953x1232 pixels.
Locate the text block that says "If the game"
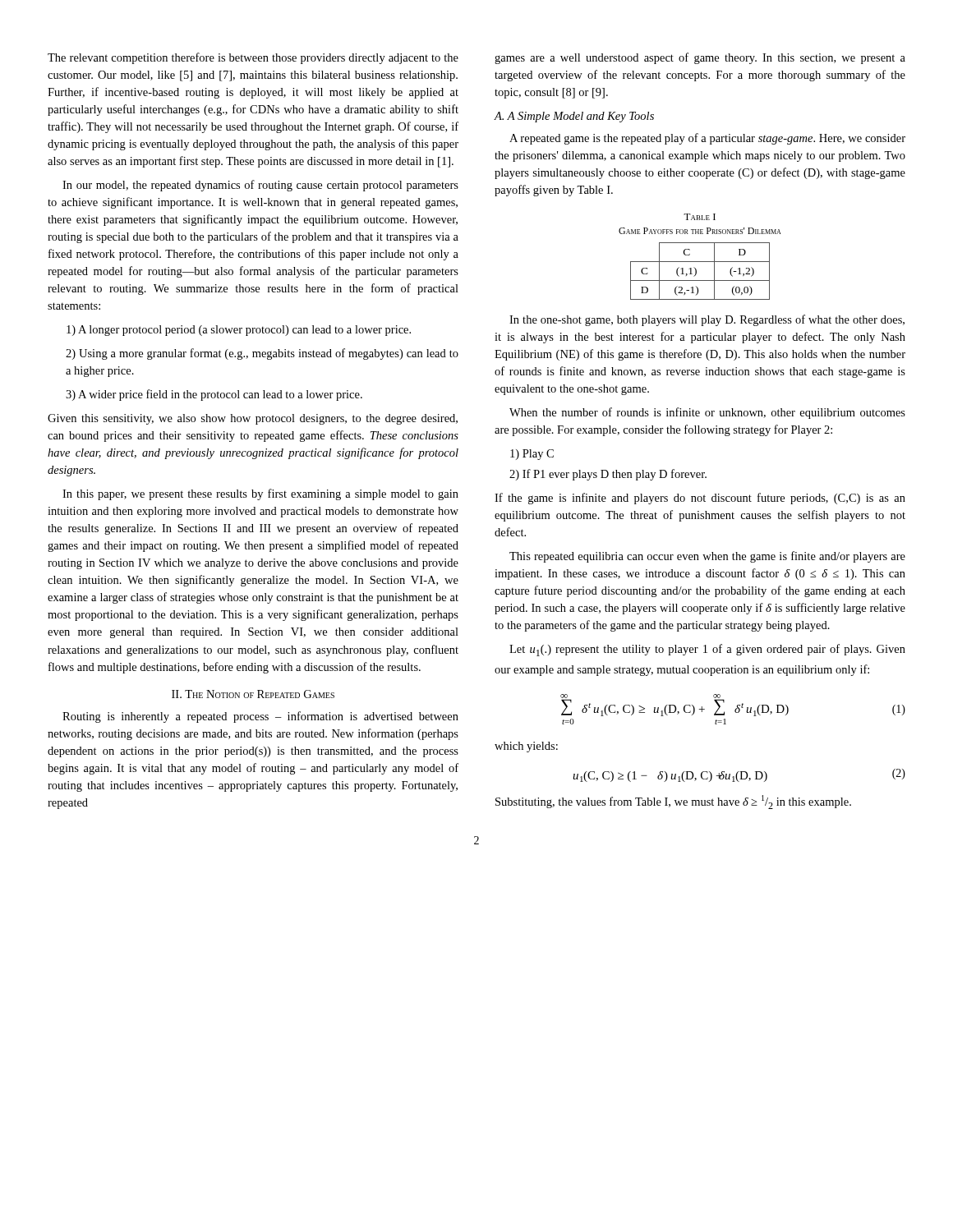(x=700, y=516)
